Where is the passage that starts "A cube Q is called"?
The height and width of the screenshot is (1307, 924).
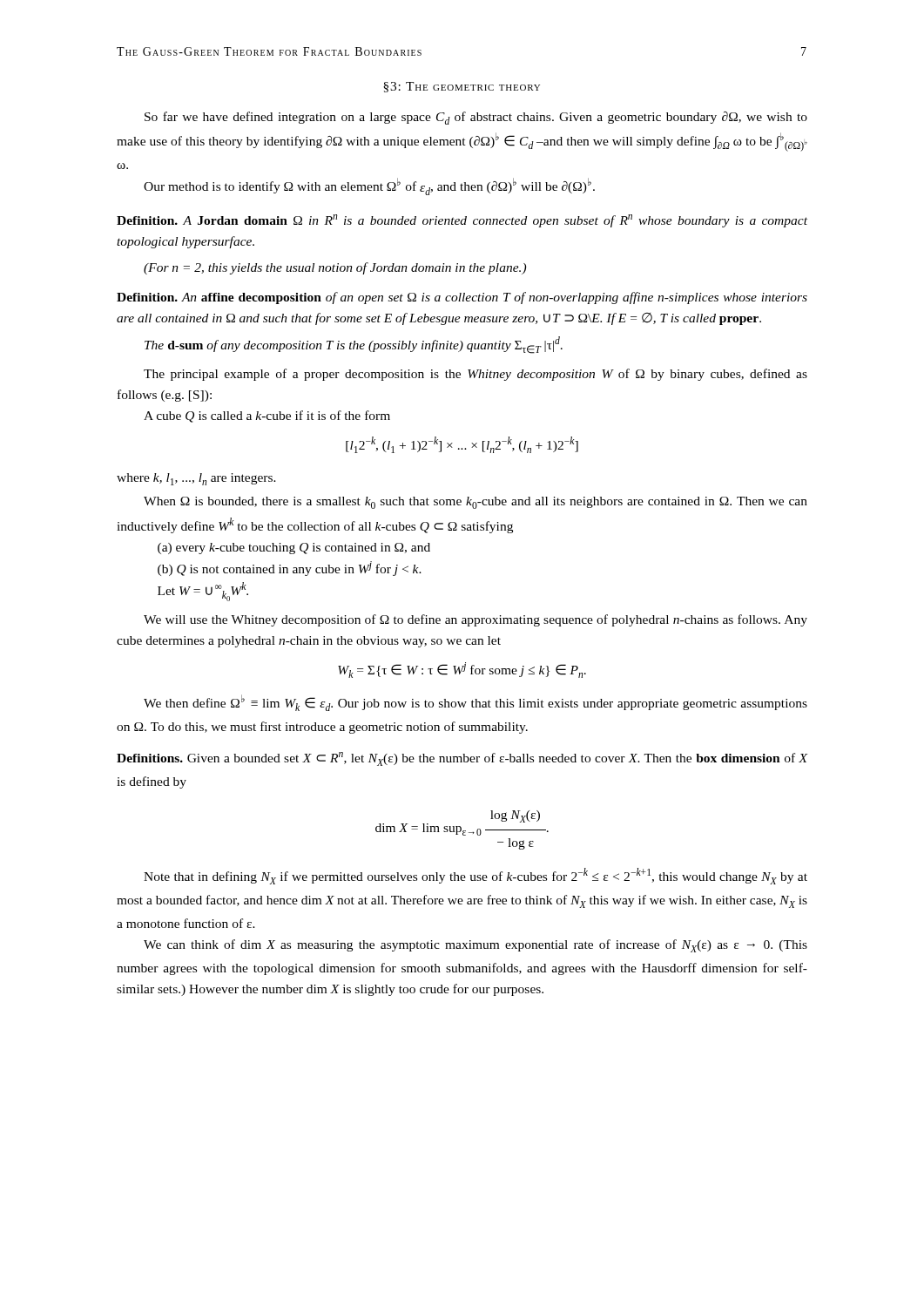click(267, 415)
